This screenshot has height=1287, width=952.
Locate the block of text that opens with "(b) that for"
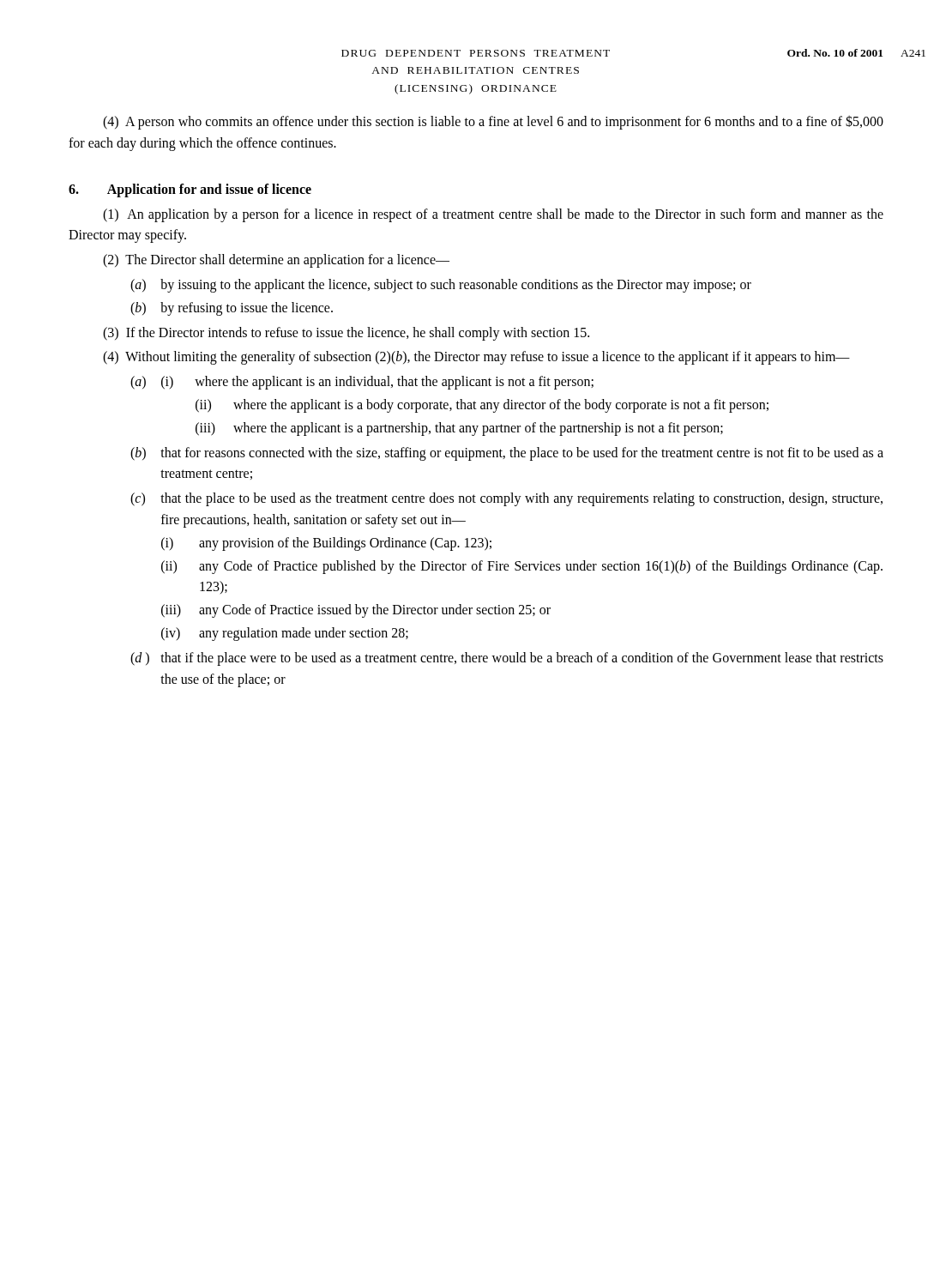[x=507, y=464]
